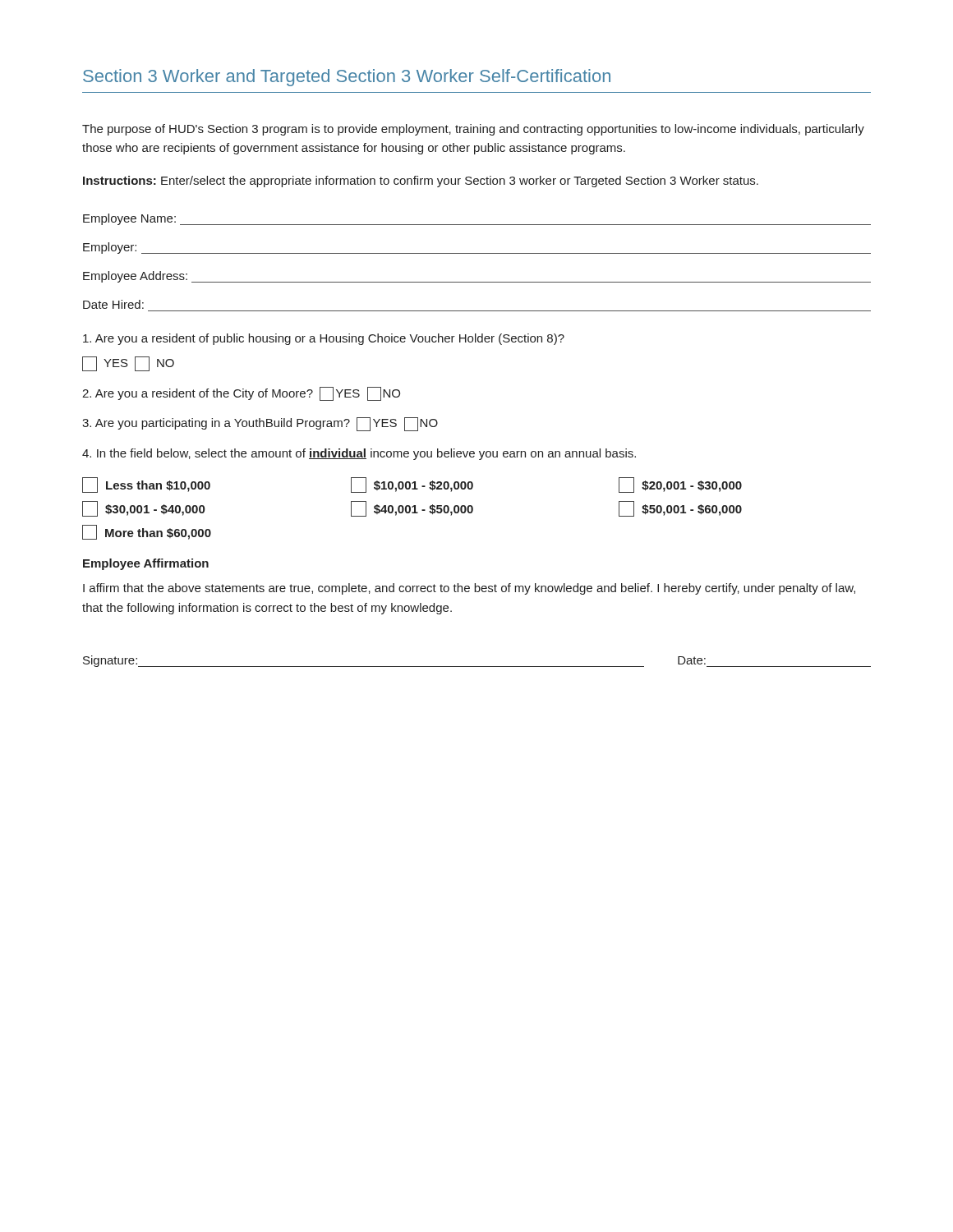Where is the passage that starts "Less than $10,000 $10,001"?

(x=476, y=509)
